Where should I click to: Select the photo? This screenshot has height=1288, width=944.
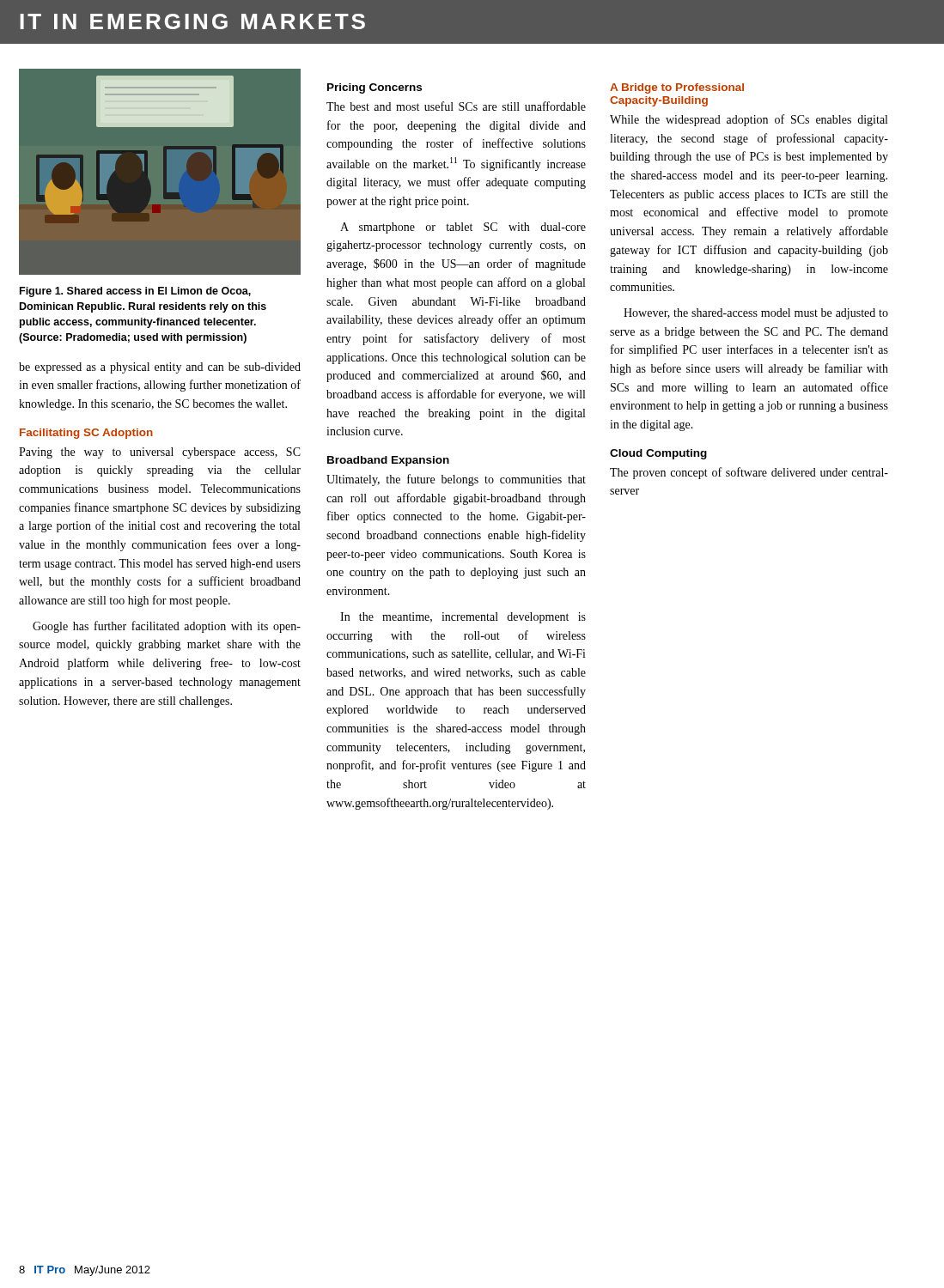click(x=160, y=172)
